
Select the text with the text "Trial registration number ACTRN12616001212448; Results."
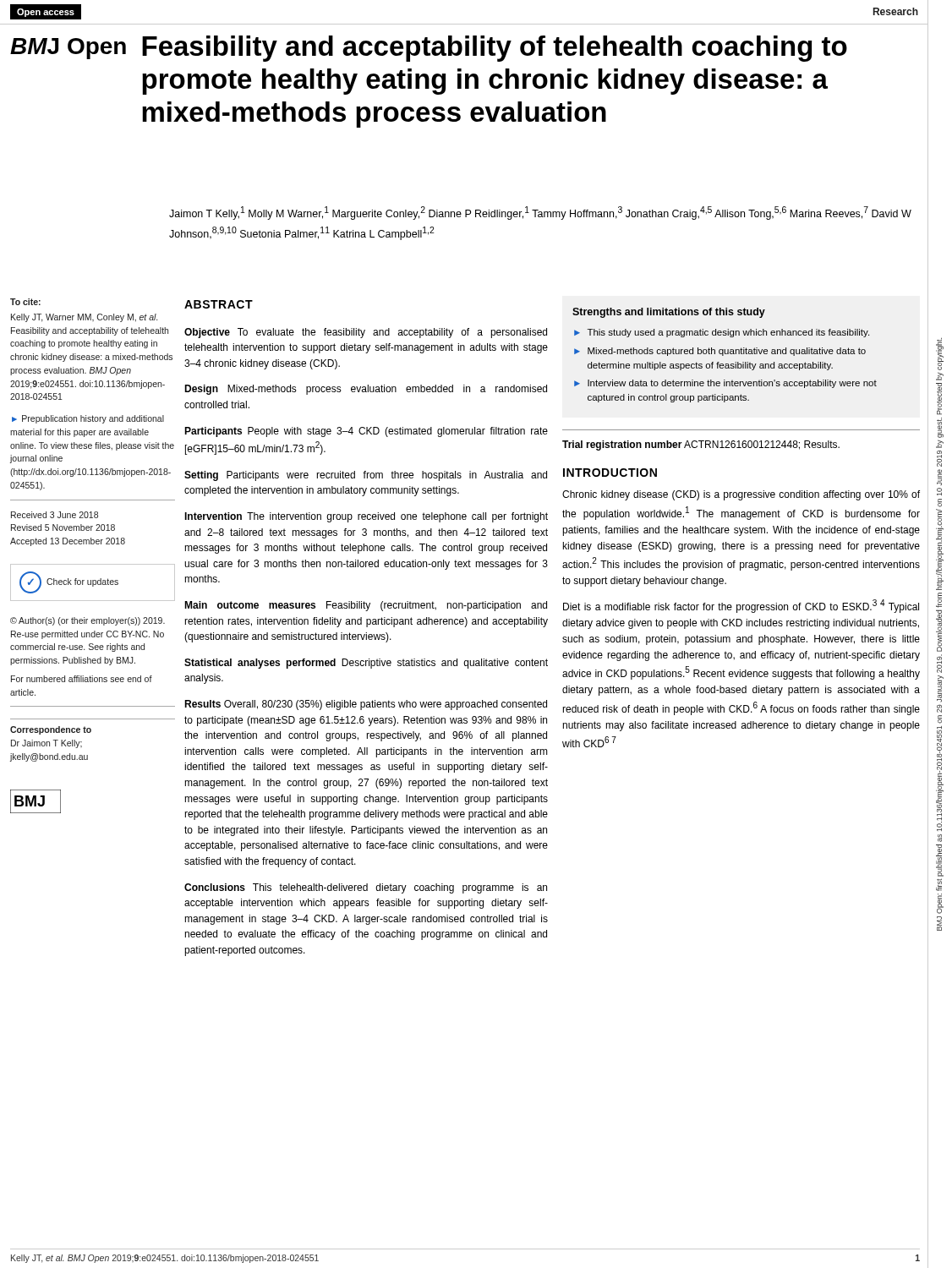701,444
